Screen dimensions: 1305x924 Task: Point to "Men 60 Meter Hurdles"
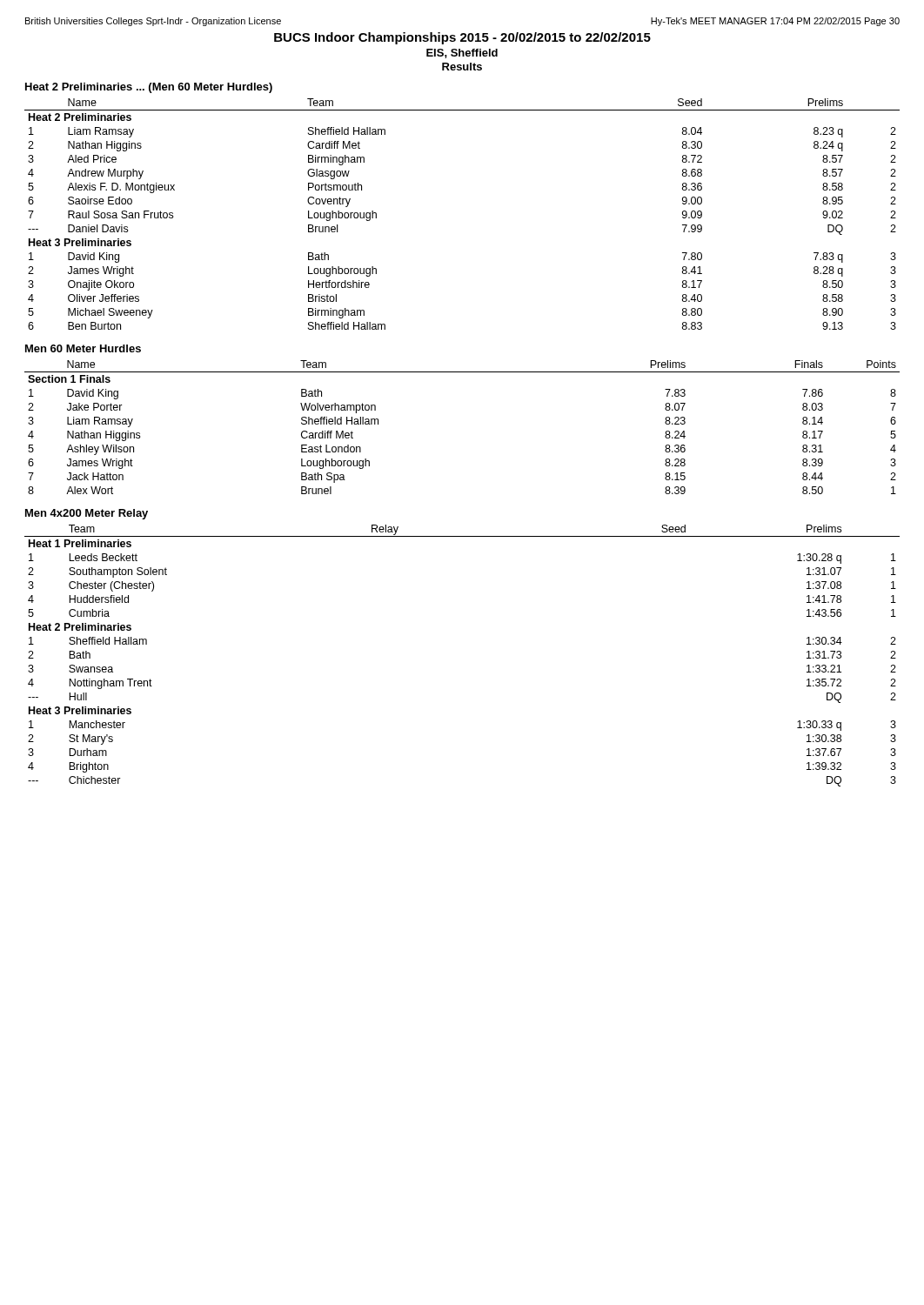coord(83,348)
